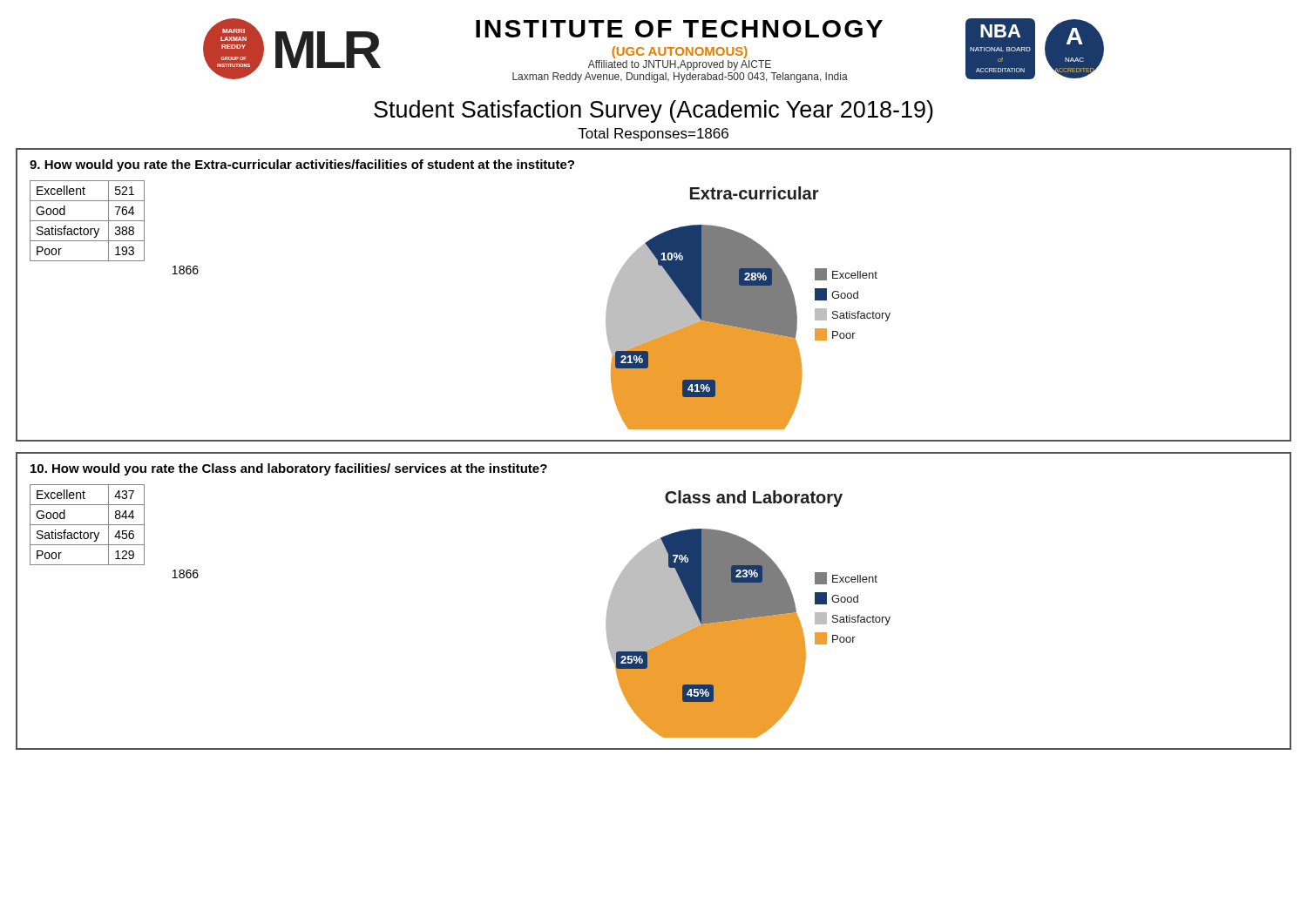Find the logo
Viewport: 1307px width, 924px height.
(x=654, y=45)
